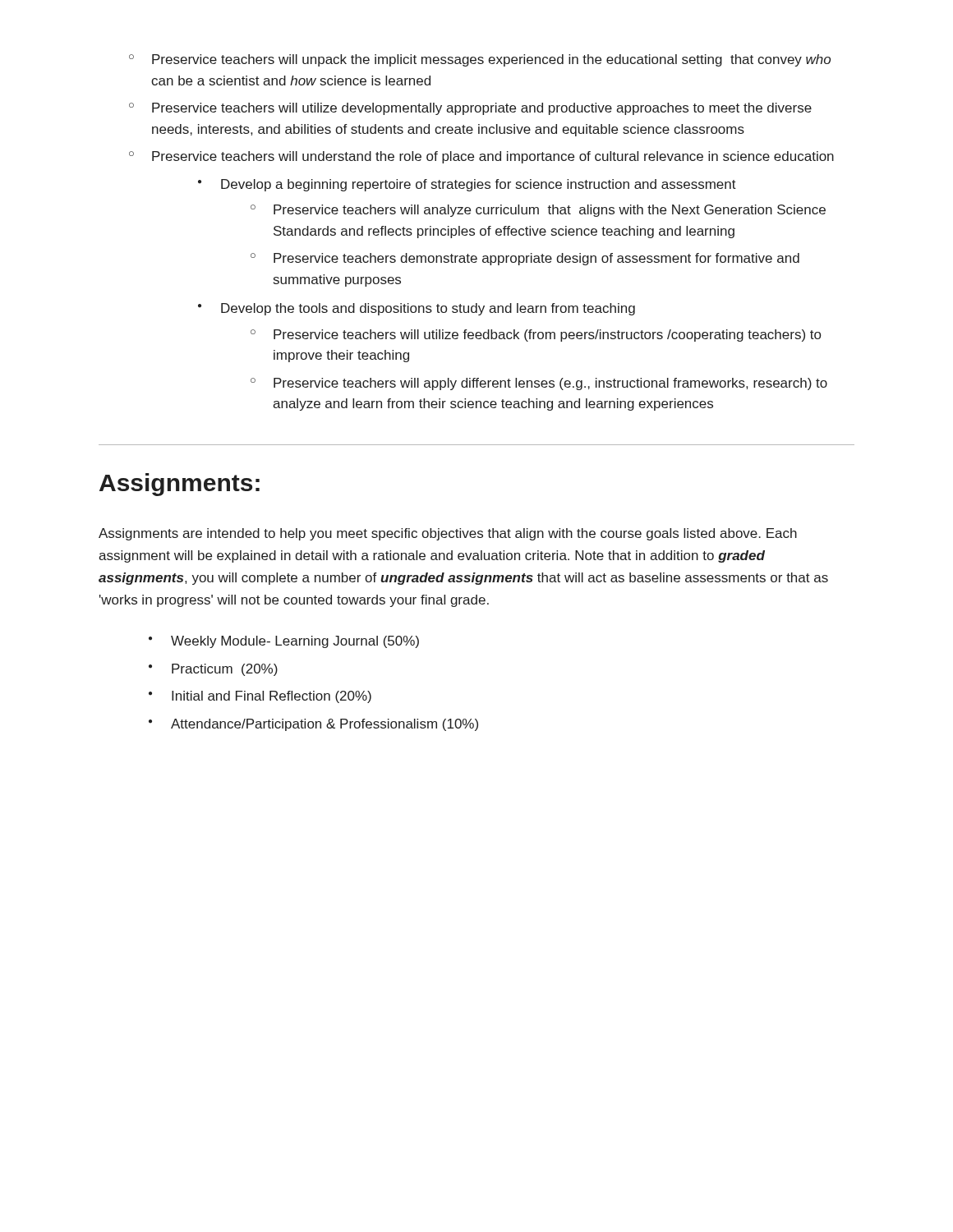953x1232 pixels.
Task: Where is the passage that starts "Preservice teachers demonstrate appropriate design of"?
Action: point(536,269)
